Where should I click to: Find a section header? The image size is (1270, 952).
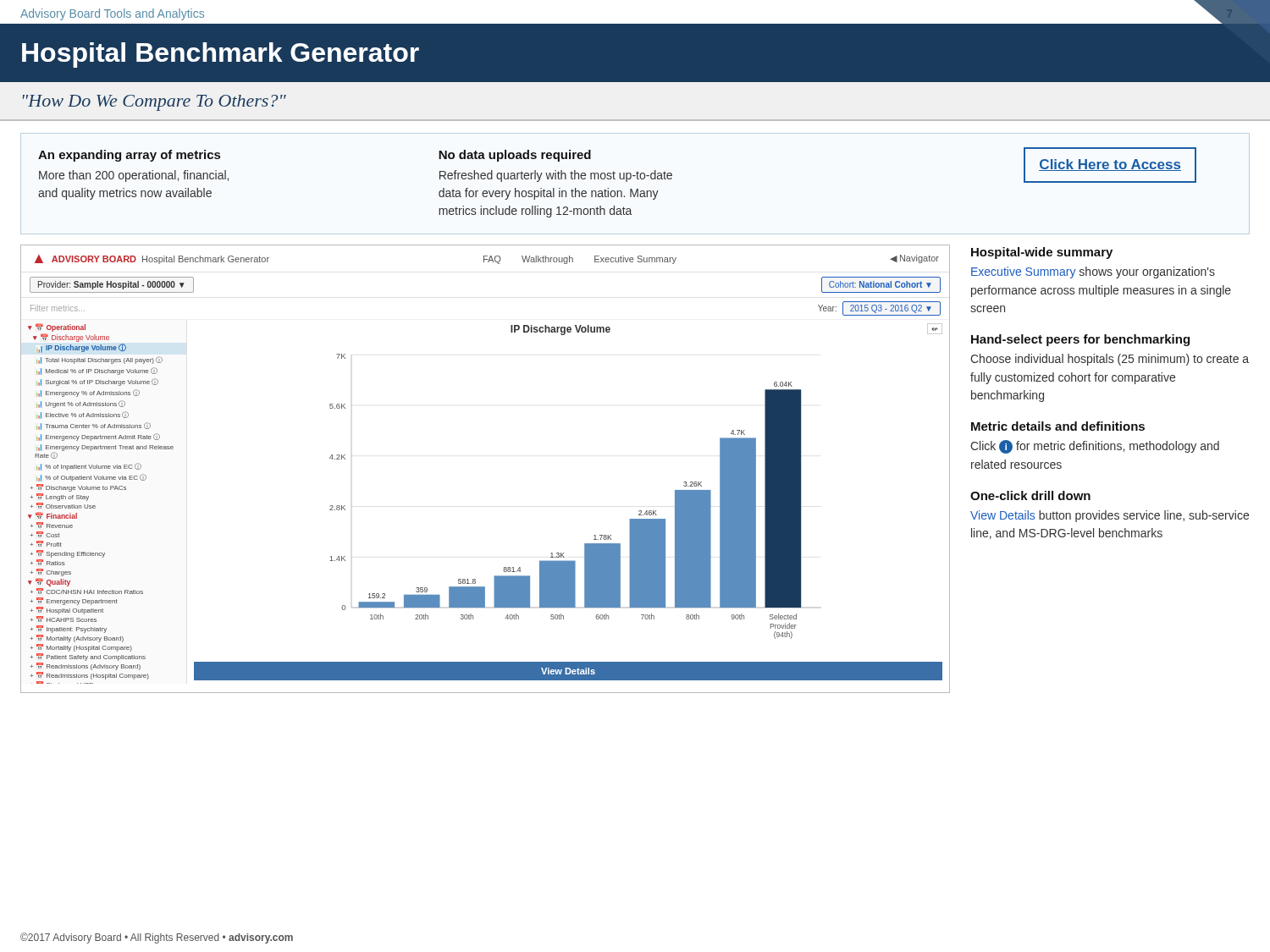pyautogui.click(x=153, y=100)
